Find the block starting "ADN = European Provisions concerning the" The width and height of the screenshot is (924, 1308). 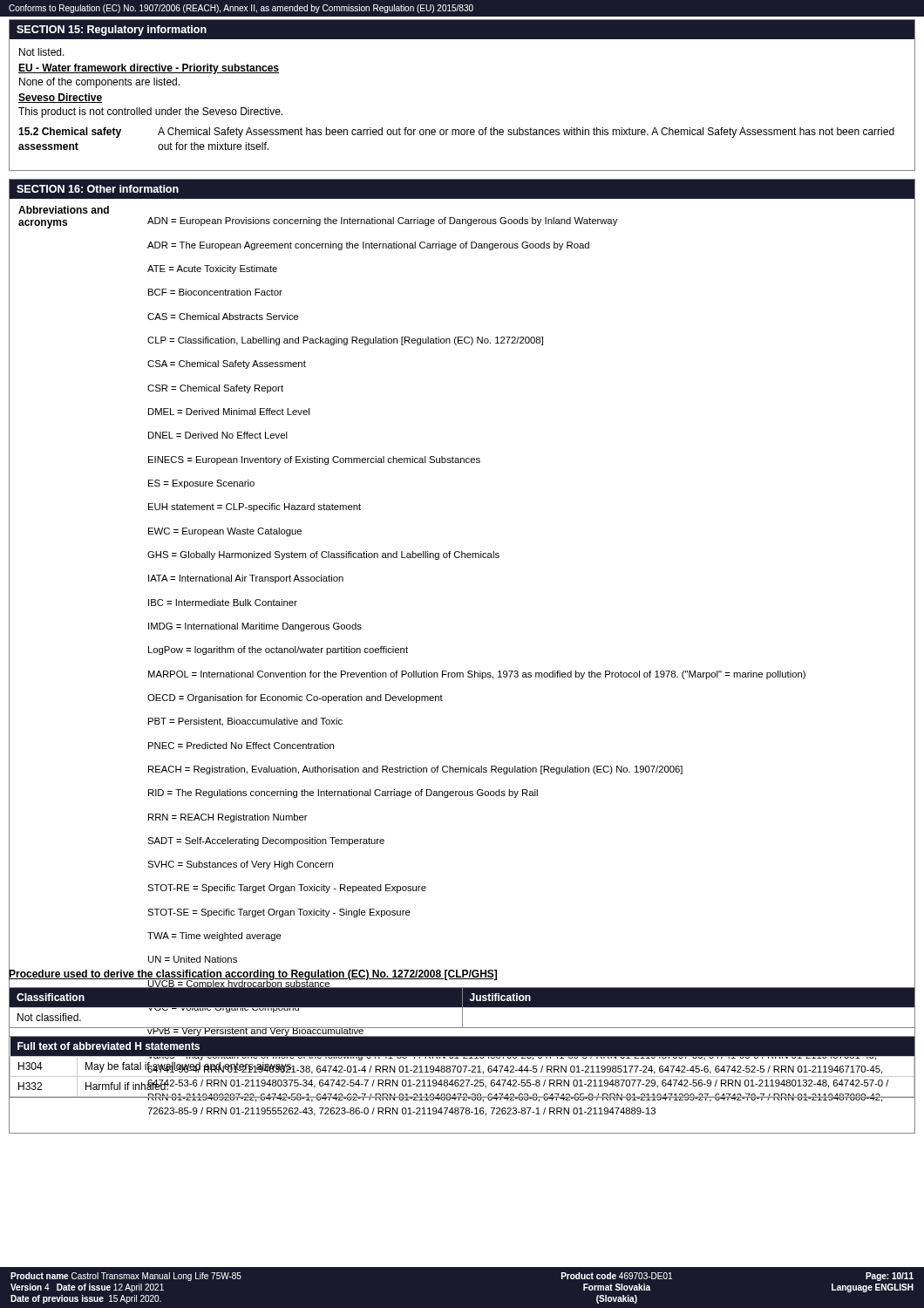[x=526, y=666]
